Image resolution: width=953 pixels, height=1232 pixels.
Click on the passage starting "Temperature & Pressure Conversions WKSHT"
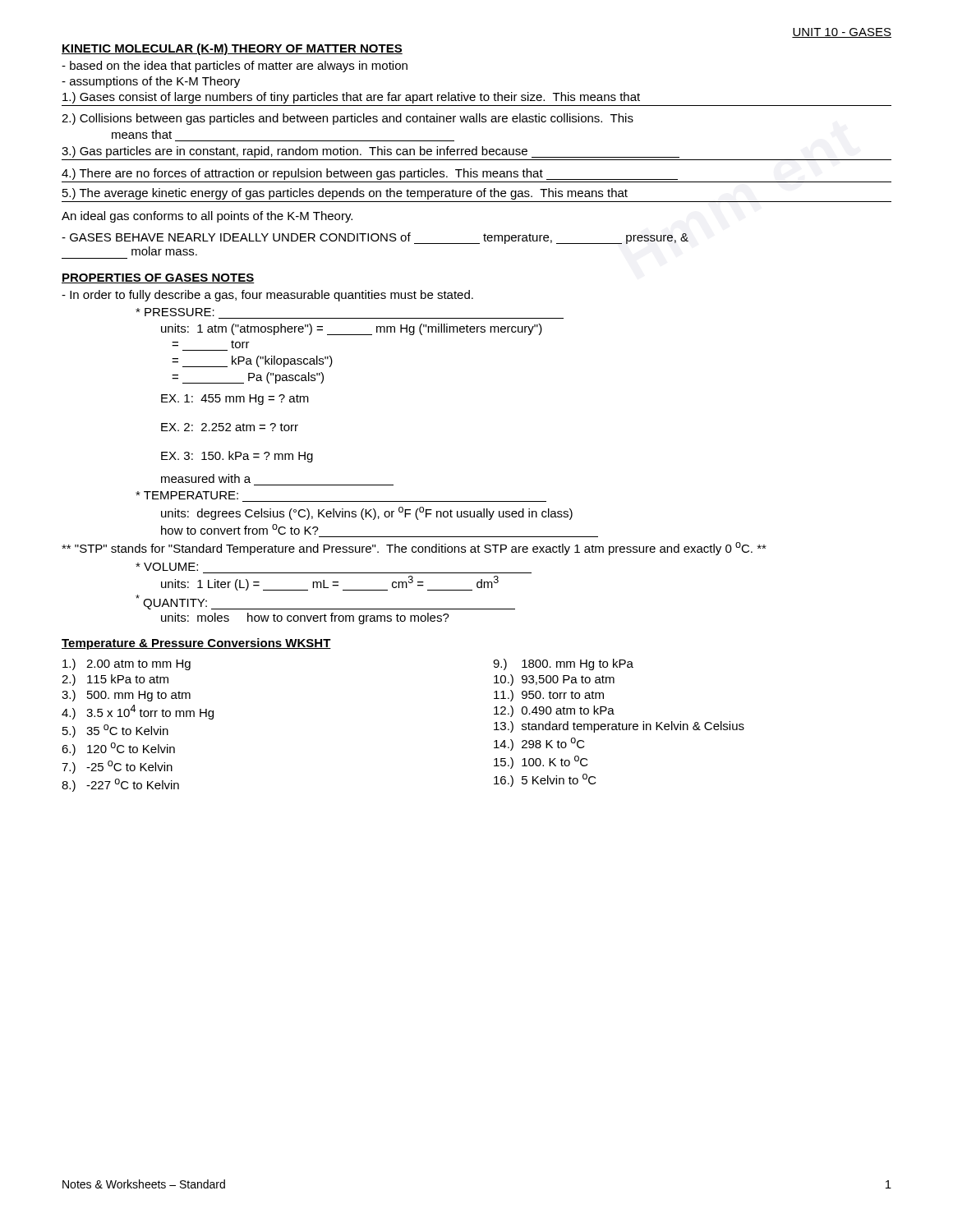pyautogui.click(x=196, y=643)
